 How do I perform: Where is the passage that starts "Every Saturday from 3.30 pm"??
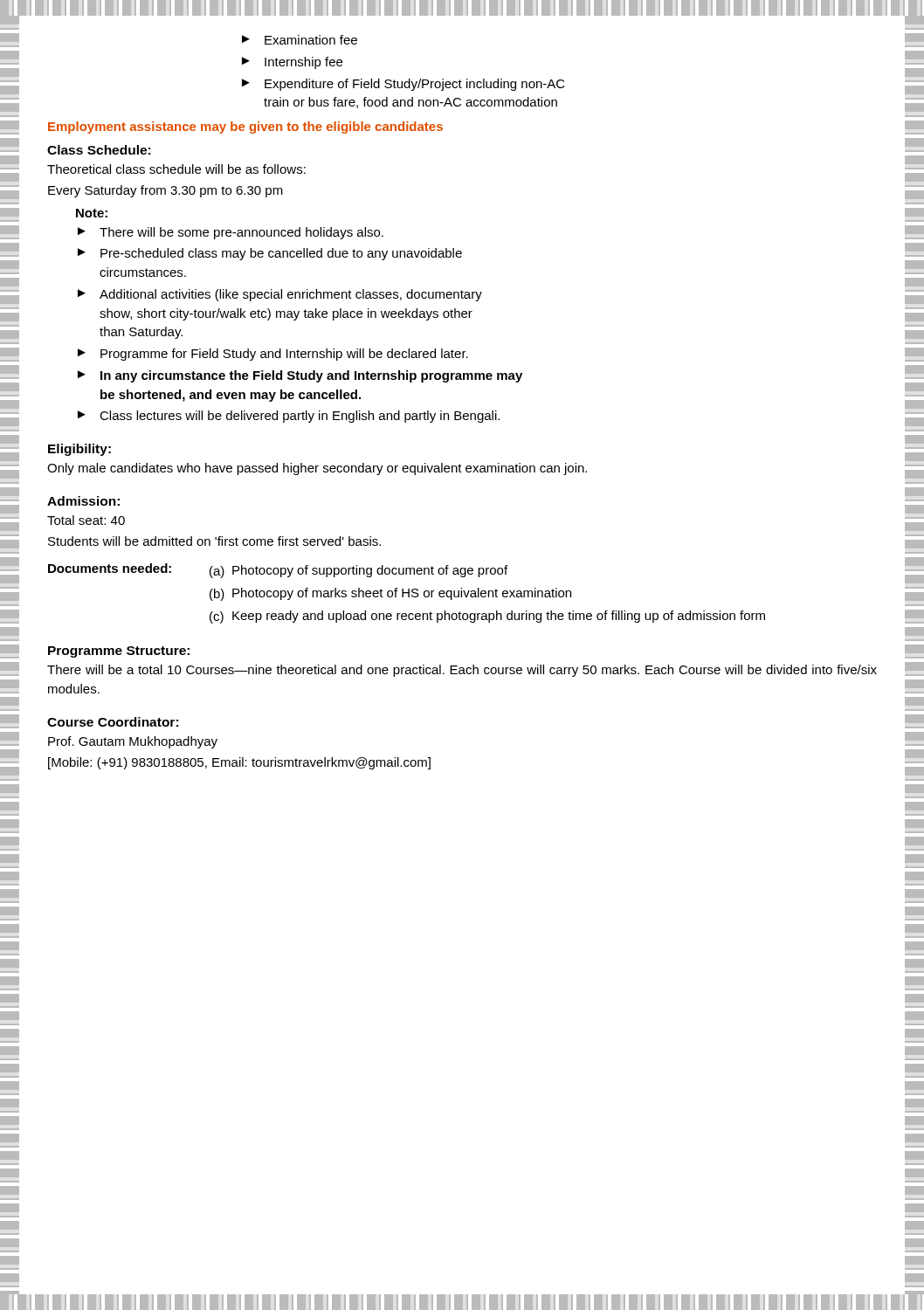pyautogui.click(x=165, y=190)
